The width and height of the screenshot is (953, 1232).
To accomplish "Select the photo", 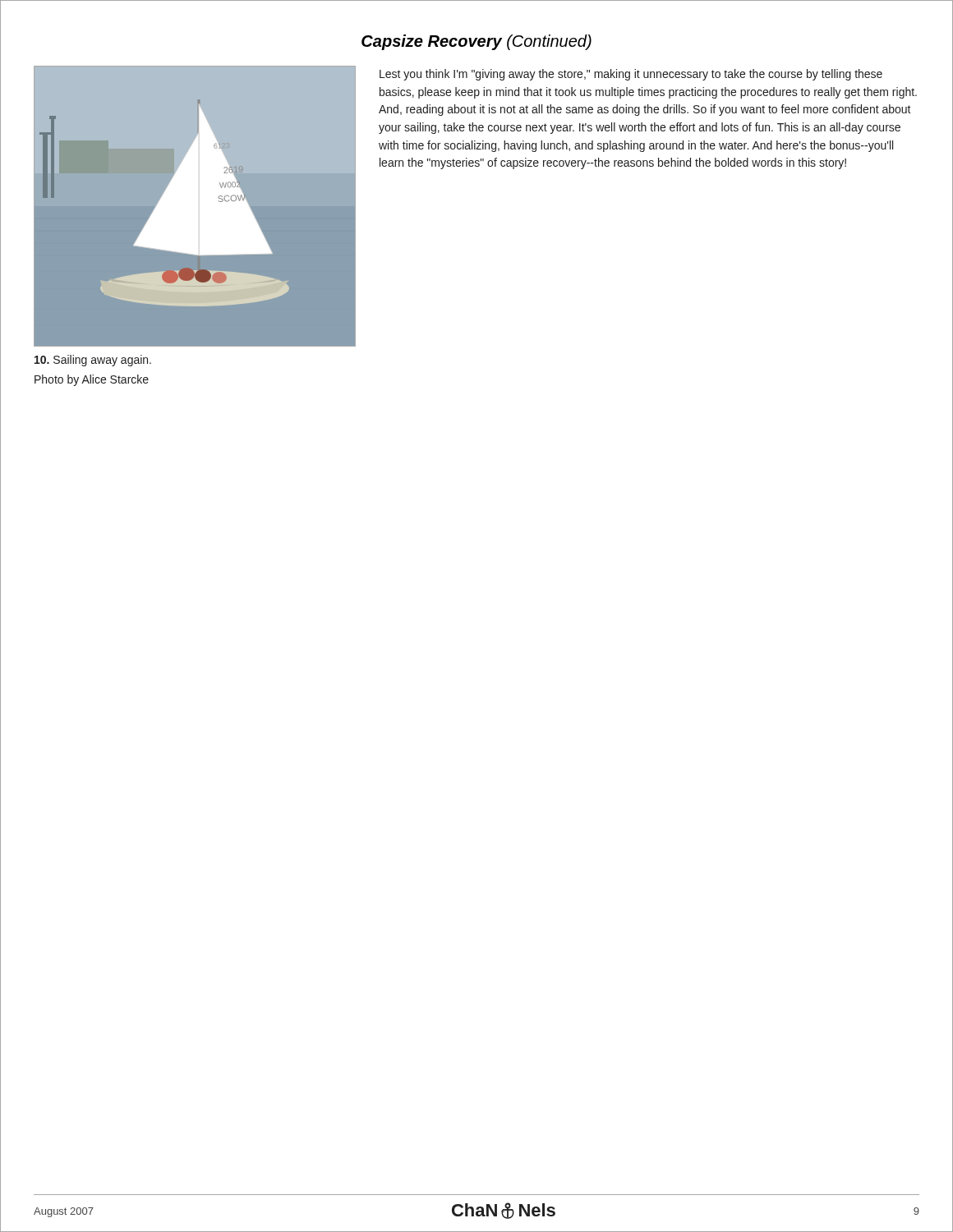I will coord(195,206).
